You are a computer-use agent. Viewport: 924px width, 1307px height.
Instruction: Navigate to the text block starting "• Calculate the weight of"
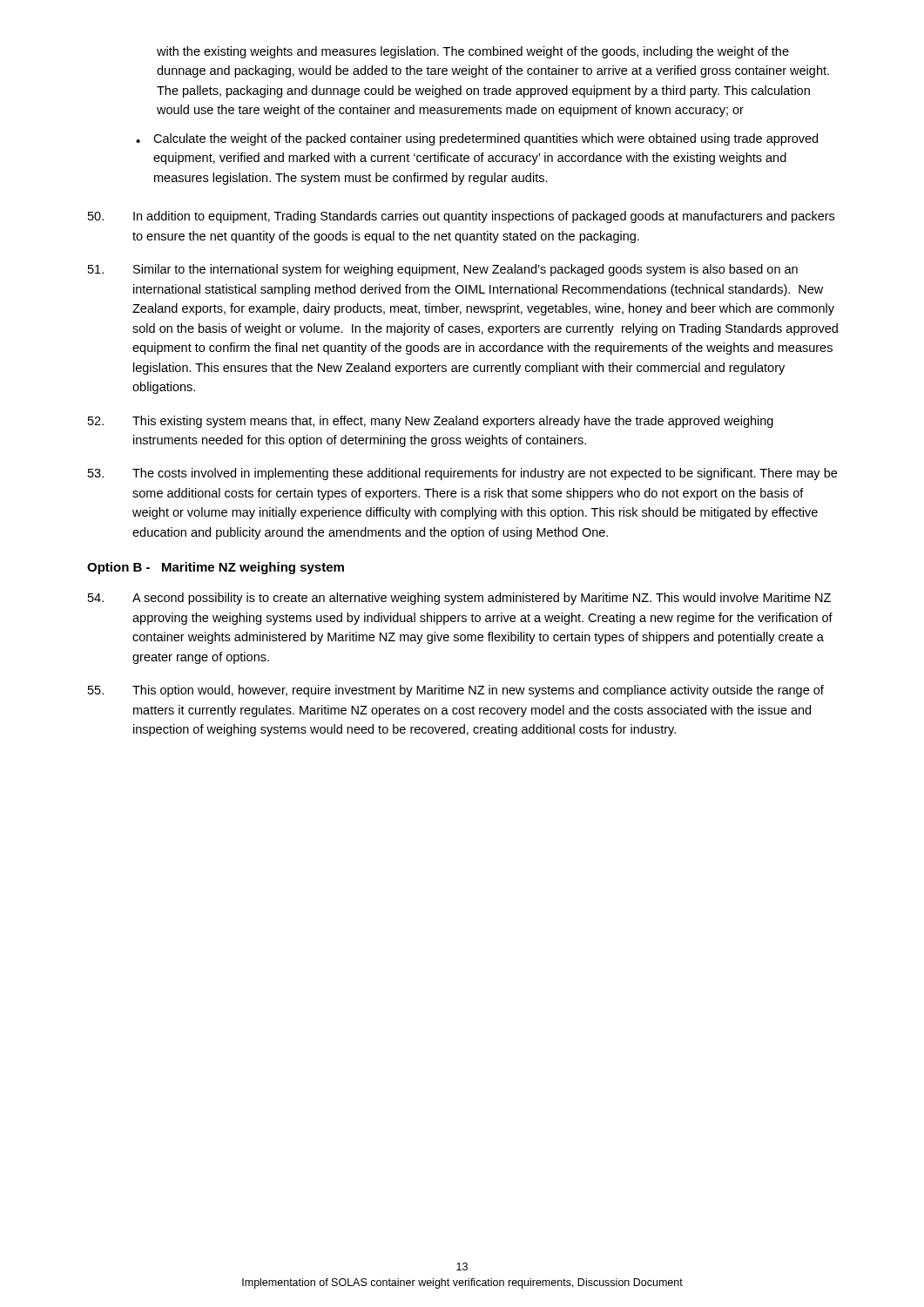(x=487, y=158)
